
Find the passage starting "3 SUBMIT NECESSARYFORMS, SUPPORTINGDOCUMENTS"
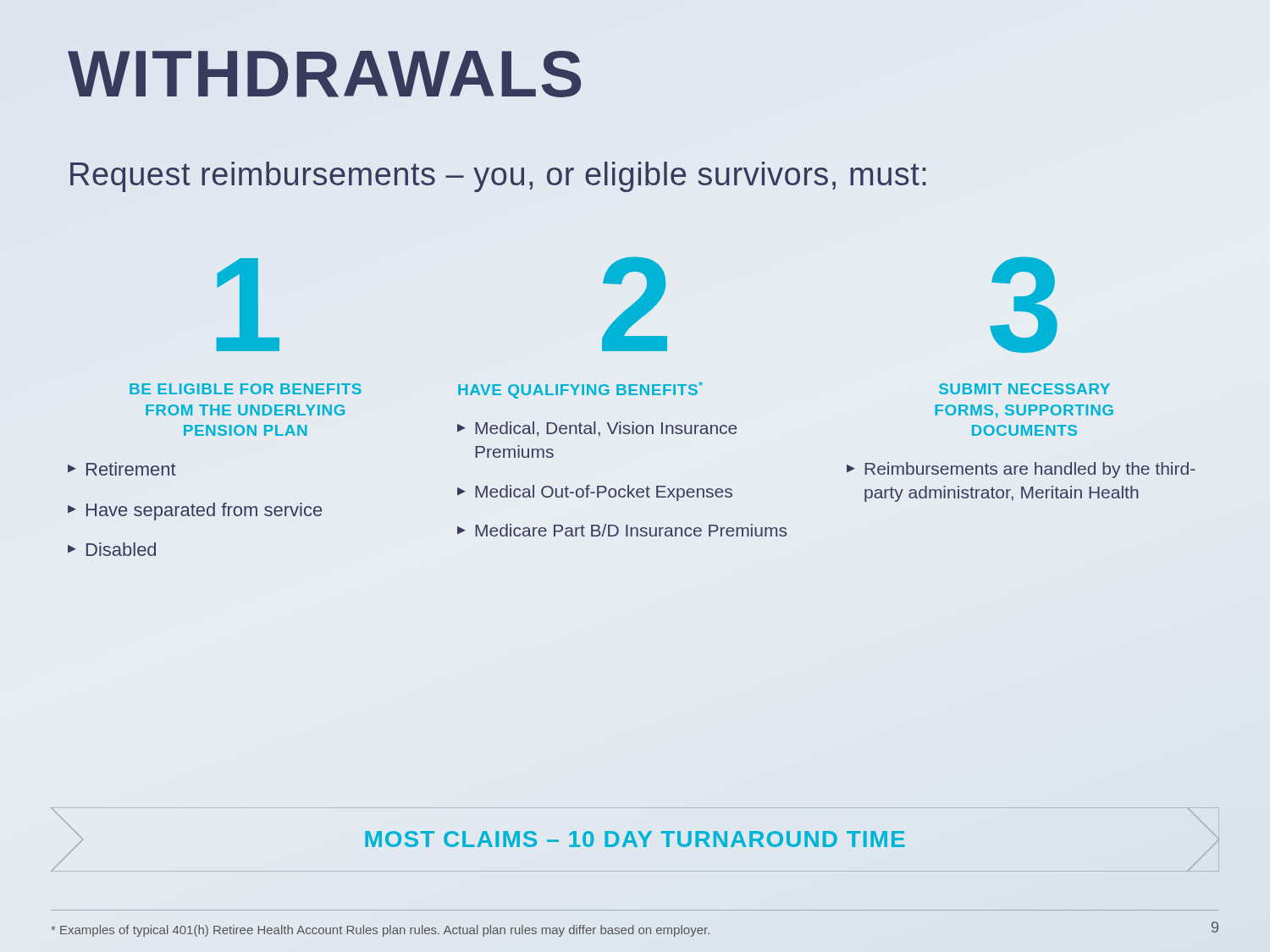pos(1025,339)
